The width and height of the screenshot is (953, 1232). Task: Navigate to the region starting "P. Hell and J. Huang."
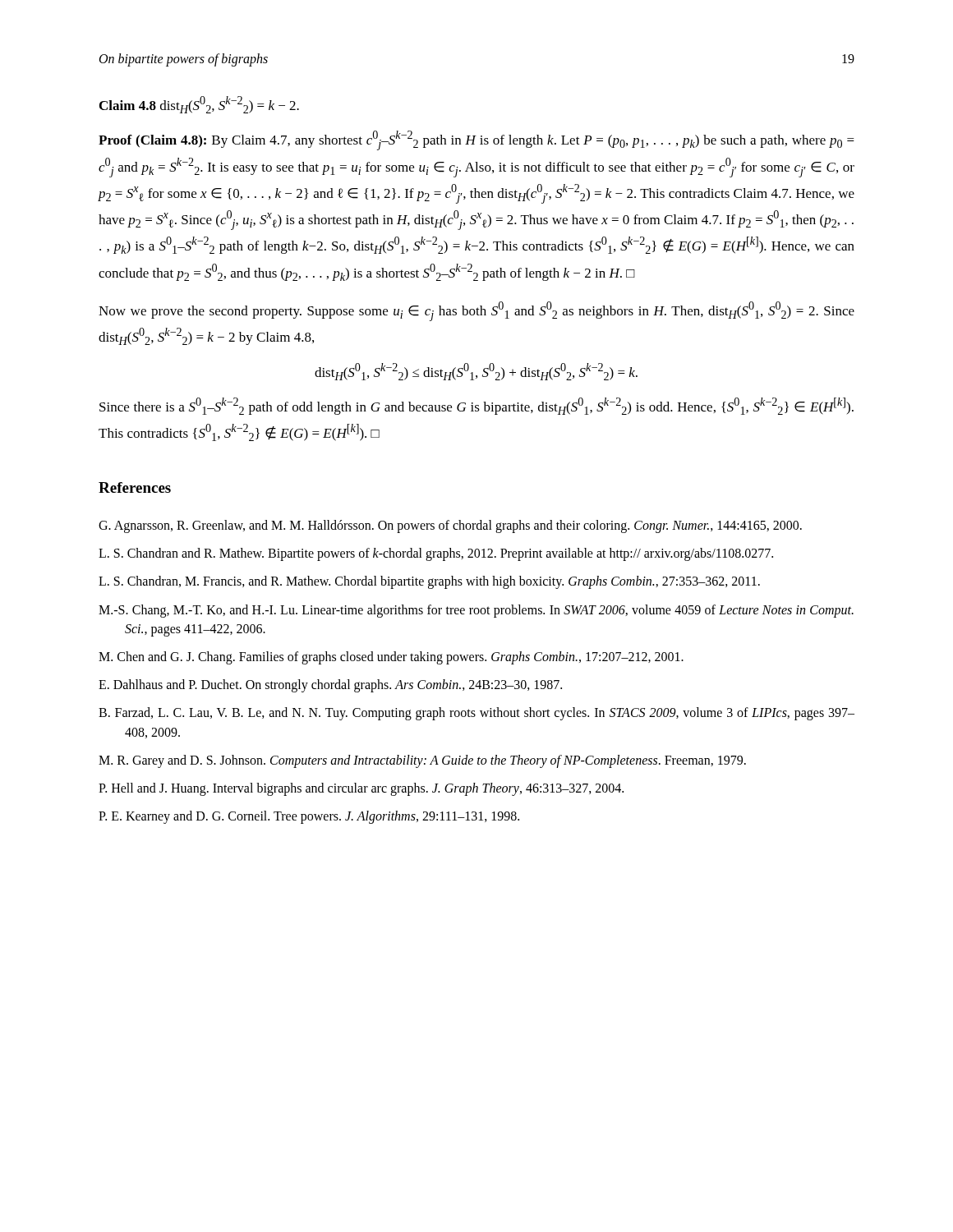(362, 788)
